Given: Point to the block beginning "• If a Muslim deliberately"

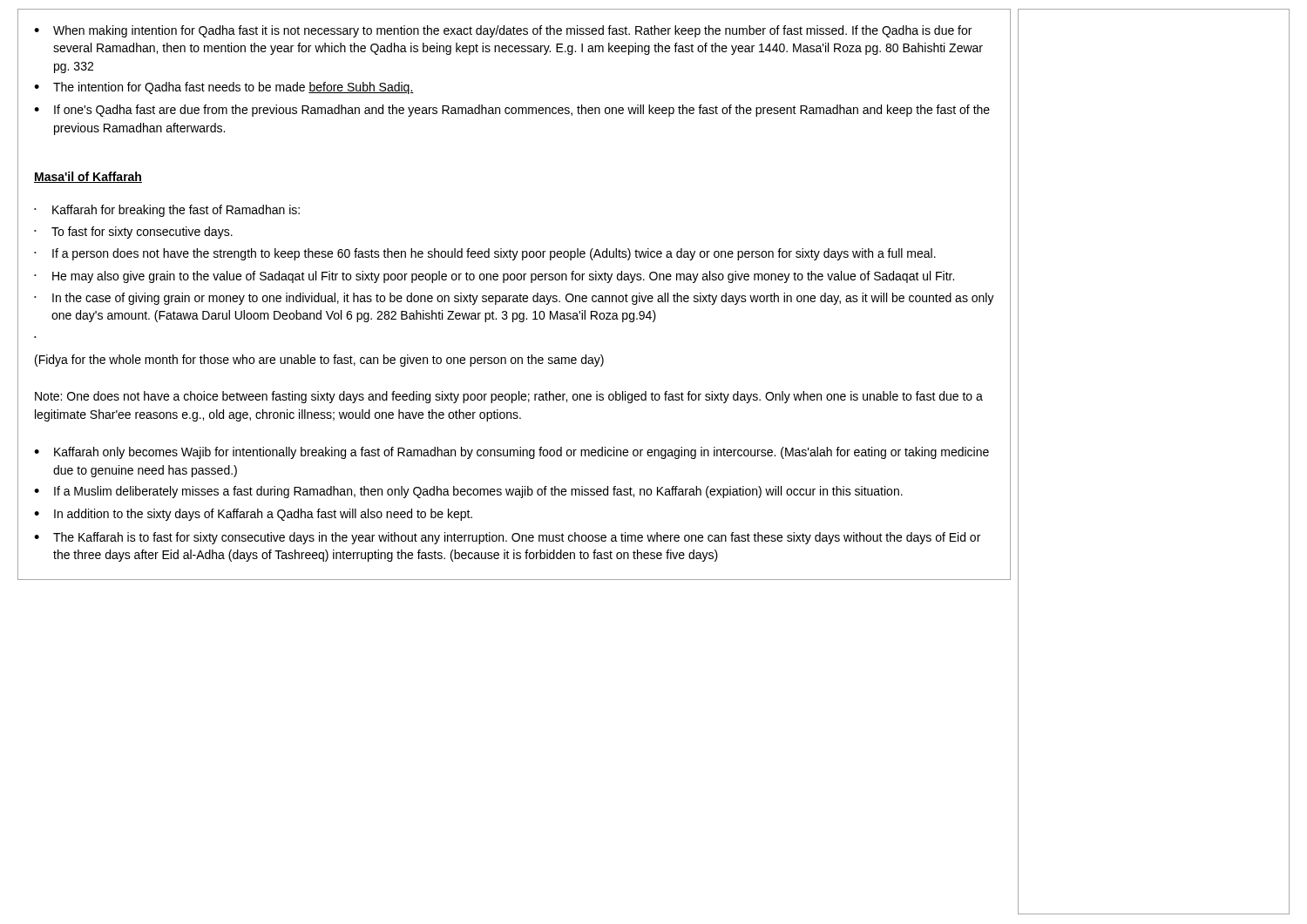Looking at the screenshot, I should (514, 492).
